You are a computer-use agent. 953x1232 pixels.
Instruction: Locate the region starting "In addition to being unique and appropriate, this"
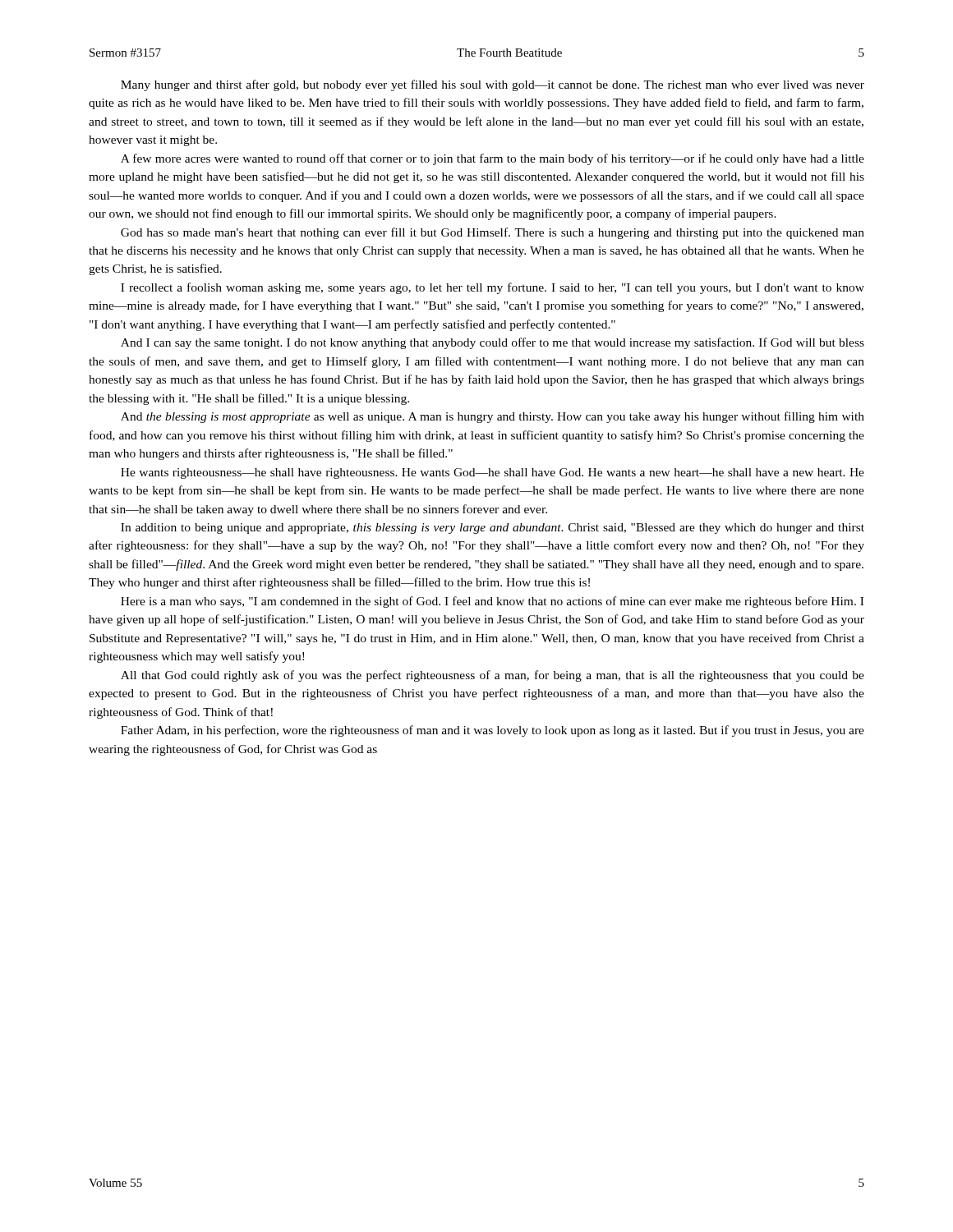coord(476,555)
